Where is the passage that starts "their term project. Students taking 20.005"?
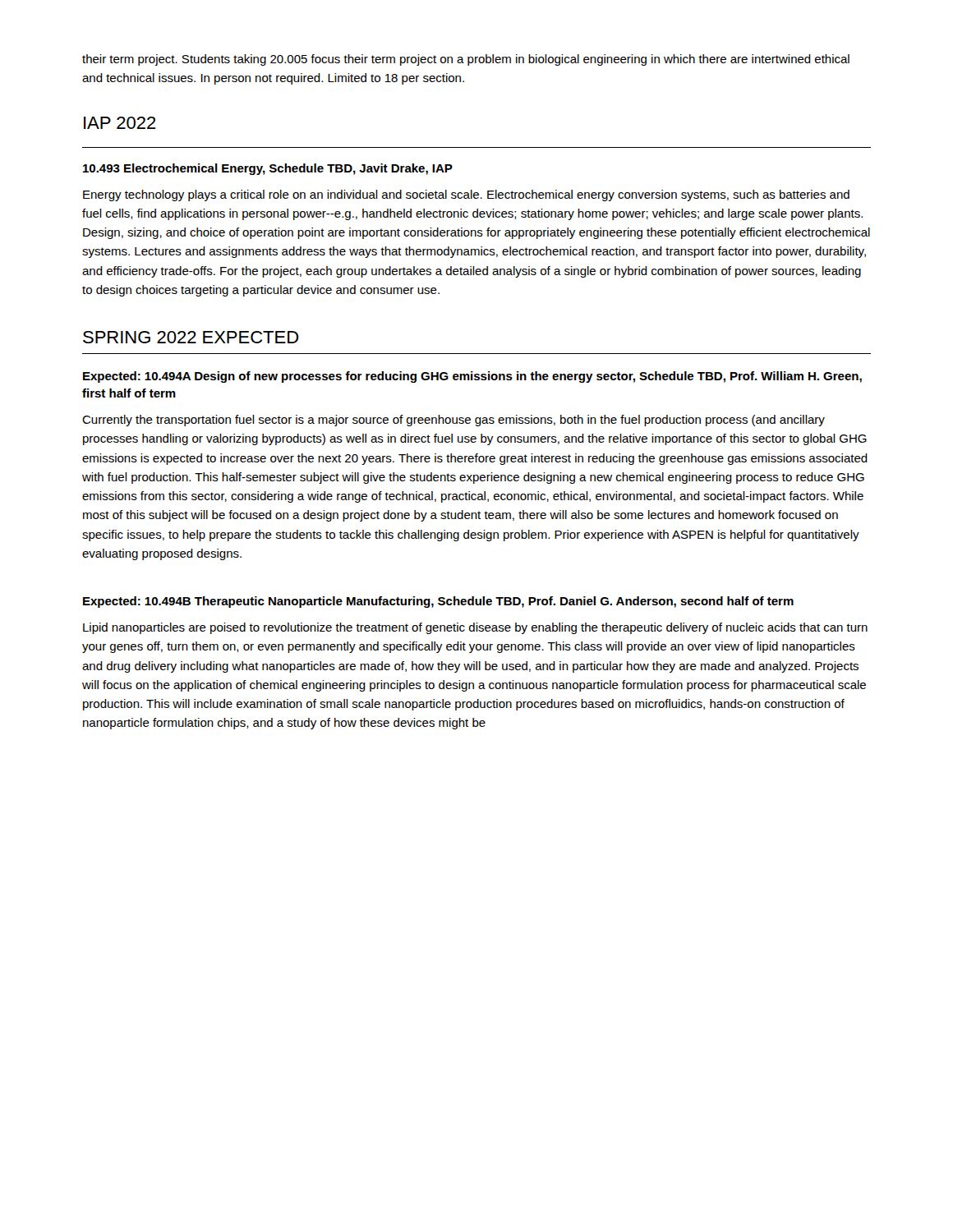 [476, 68]
